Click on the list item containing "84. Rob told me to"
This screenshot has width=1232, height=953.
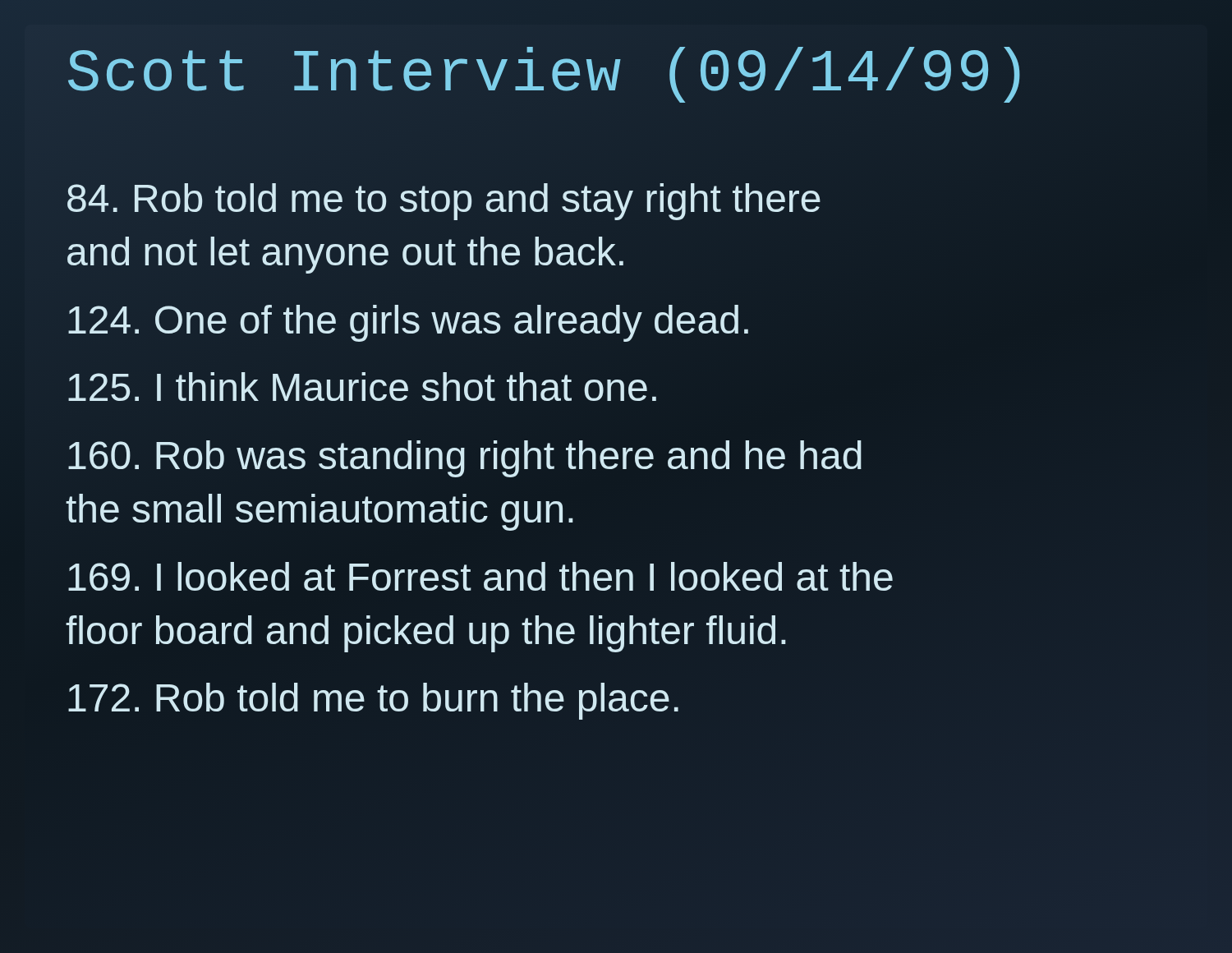tap(444, 225)
